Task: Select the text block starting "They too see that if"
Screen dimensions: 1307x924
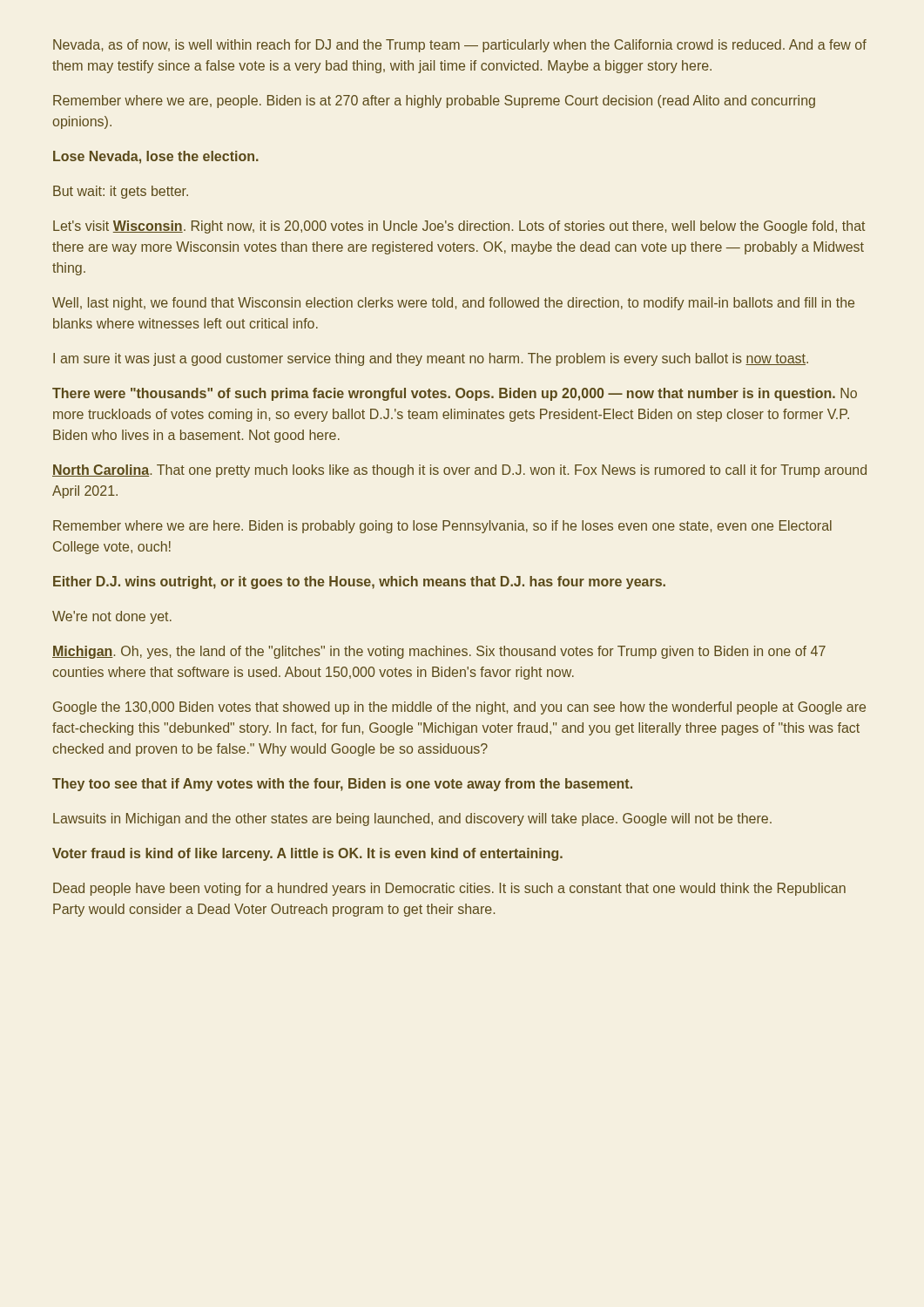Action: [343, 784]
